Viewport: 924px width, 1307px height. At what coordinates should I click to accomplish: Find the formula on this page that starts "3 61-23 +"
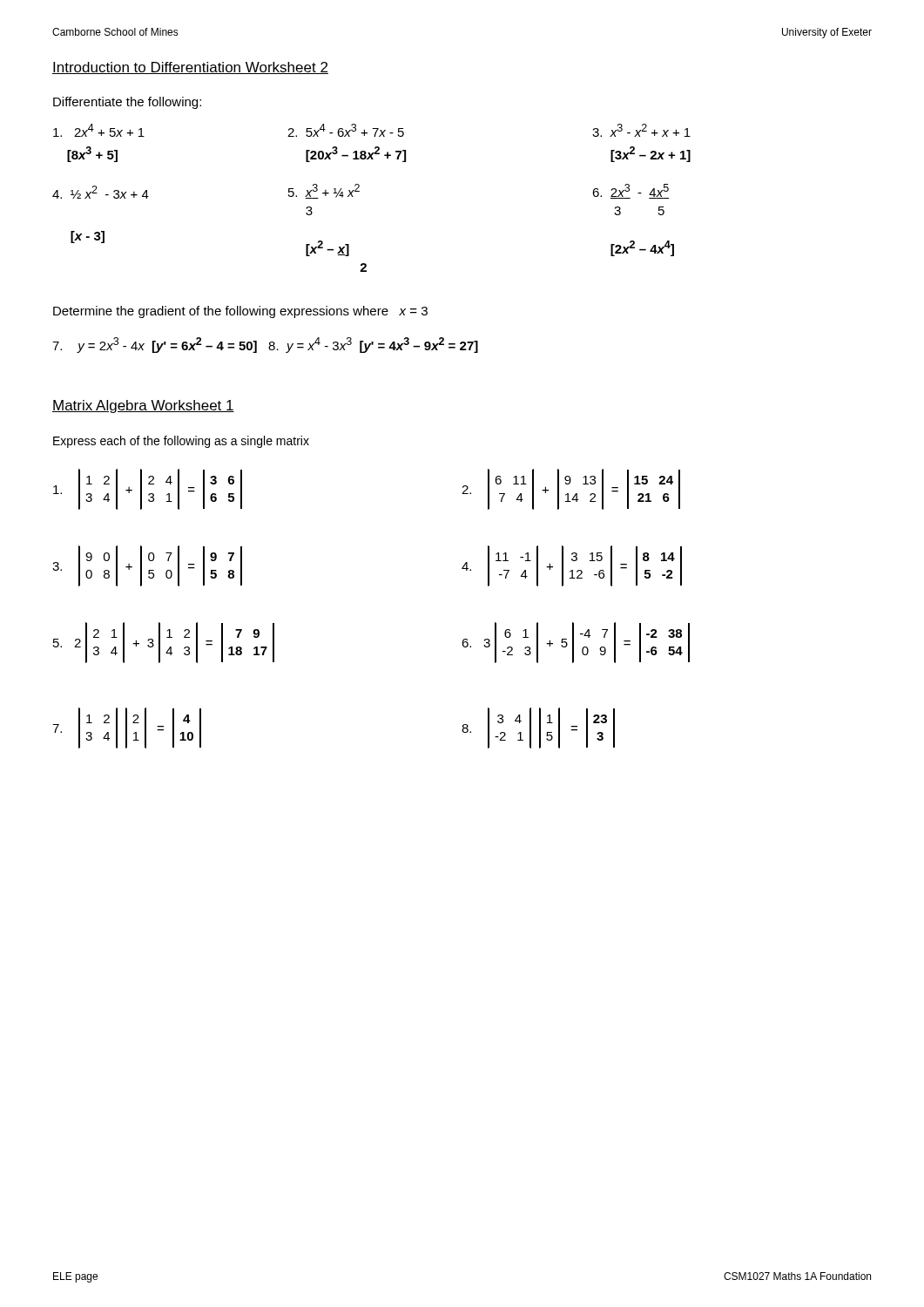pyautogui.click(x=575, y=642)
